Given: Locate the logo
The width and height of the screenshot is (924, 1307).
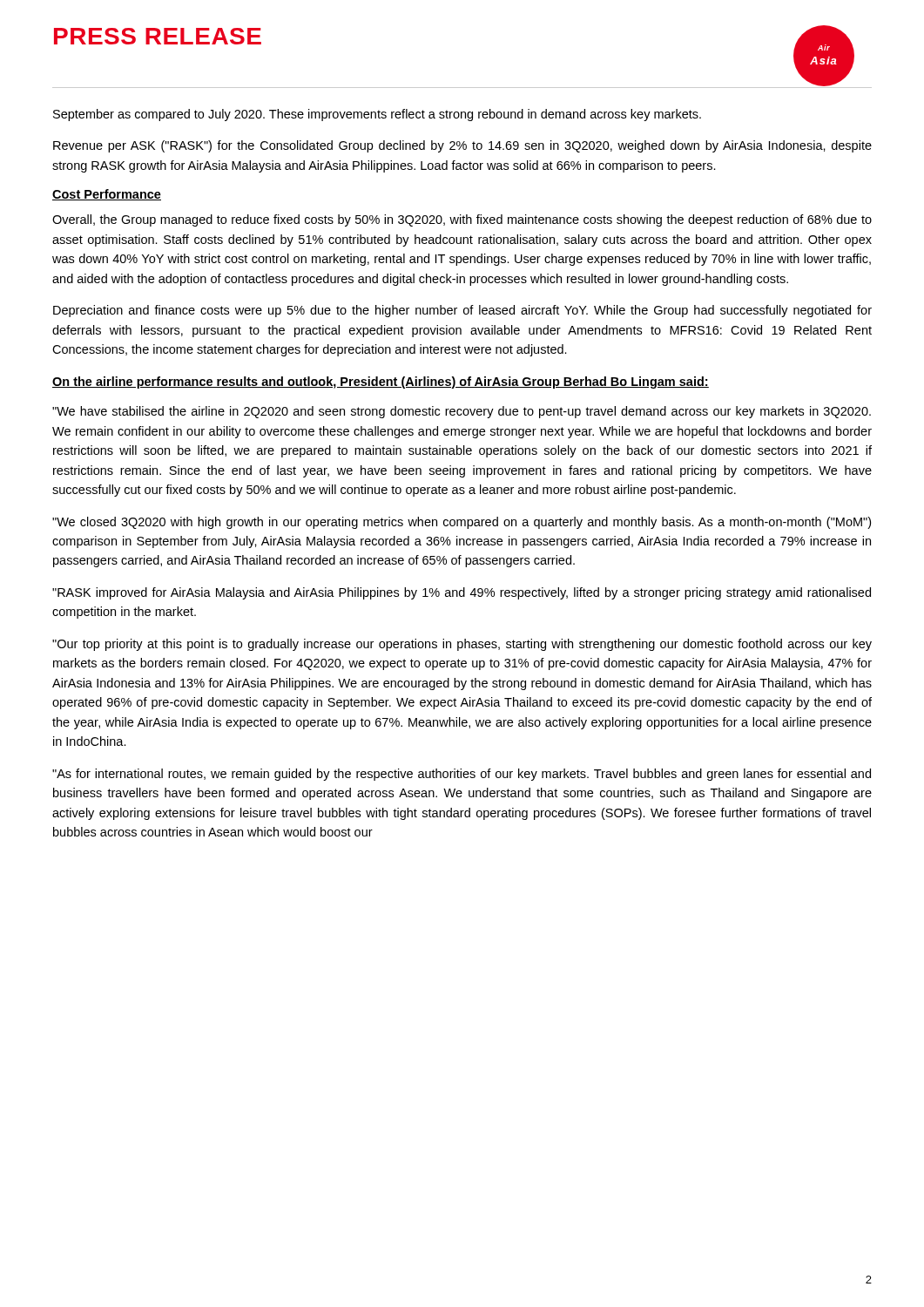Looking at the screenshot, I should [824, 56].
